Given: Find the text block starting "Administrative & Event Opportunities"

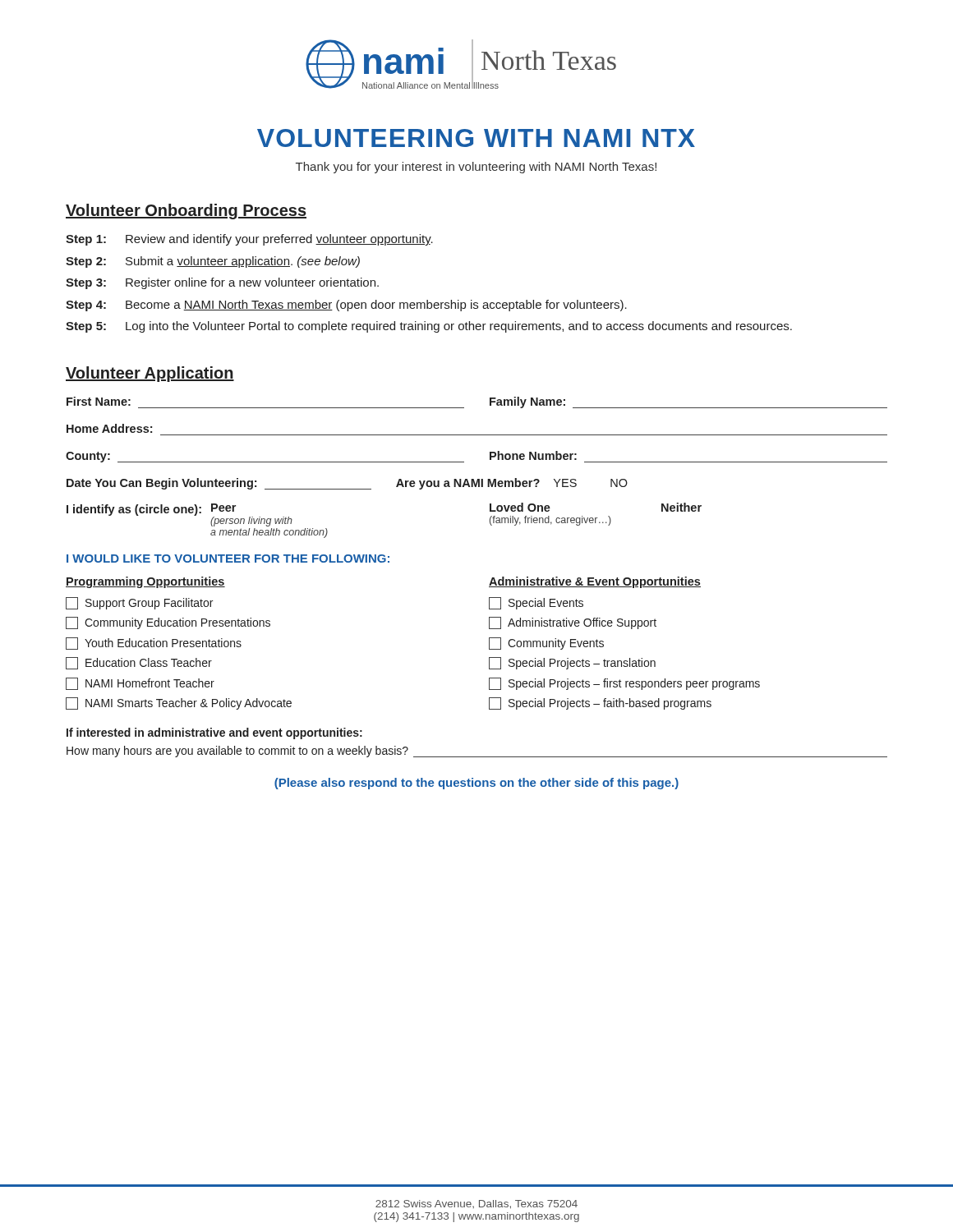Looking at the screenshot, I should (595, 581).
